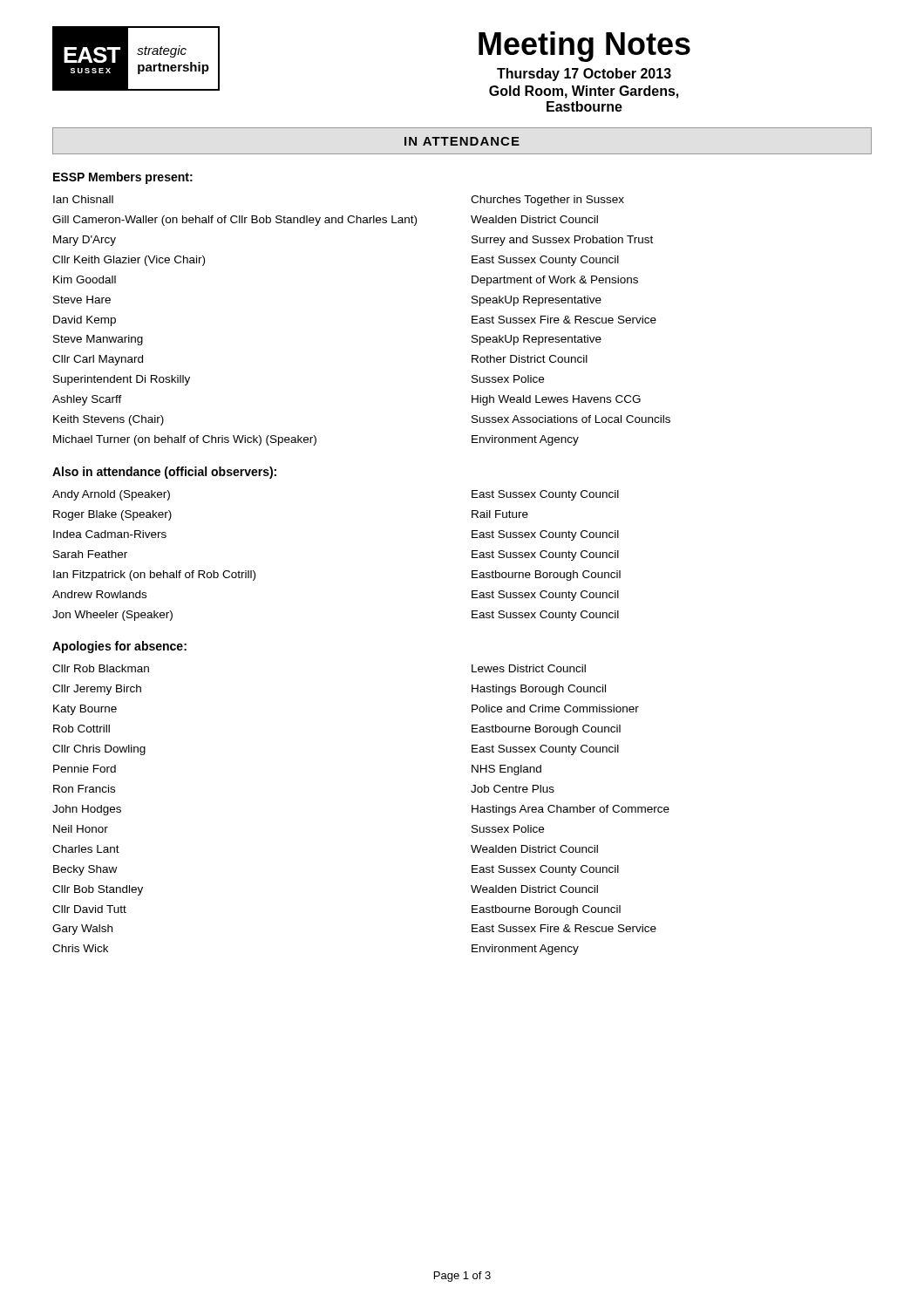Point to "Gold Room, Winter Gardens,Eastbourne"
The image size is (924, 1308).
tap(584, 99)
